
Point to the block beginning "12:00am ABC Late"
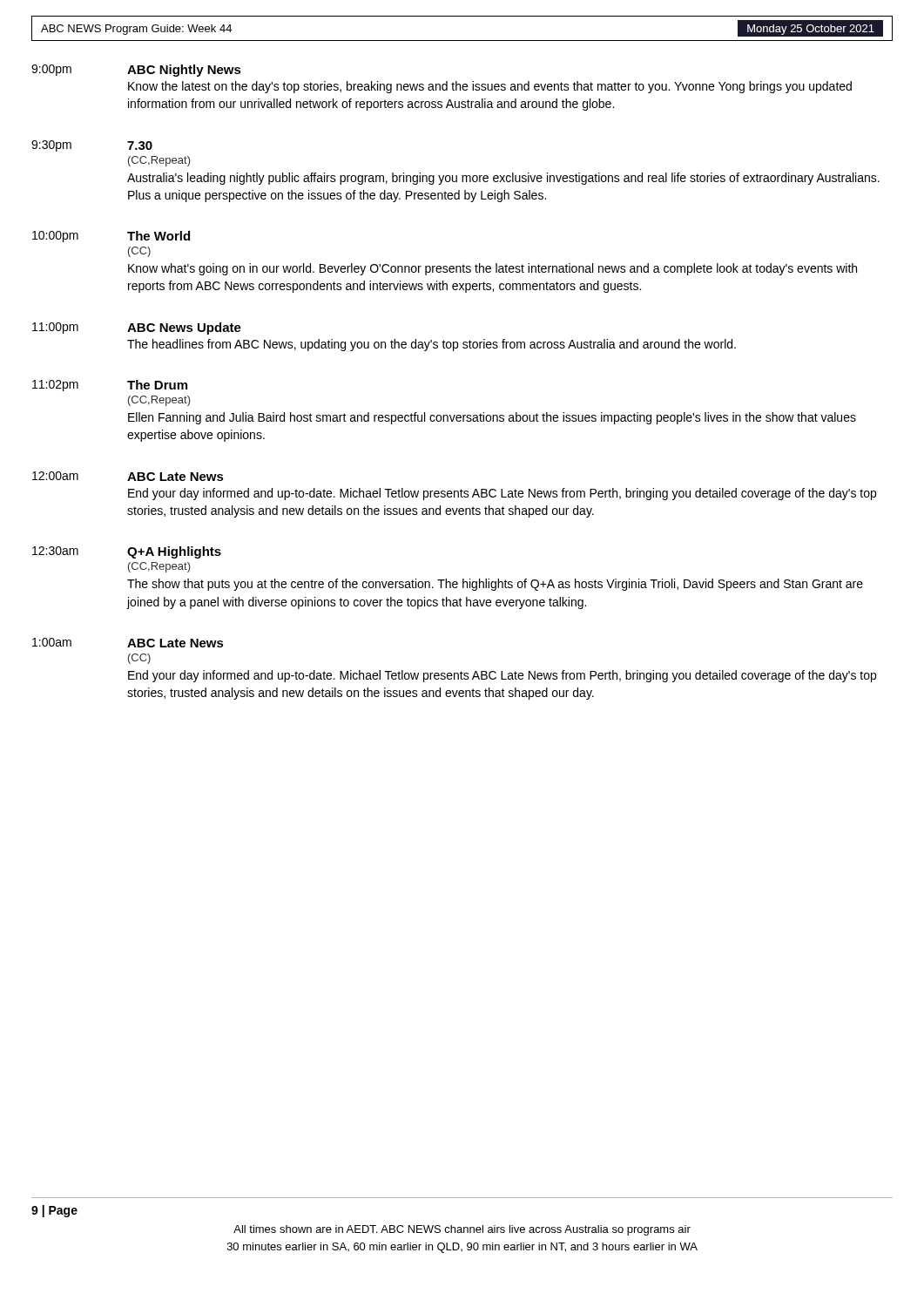point(462,494)
